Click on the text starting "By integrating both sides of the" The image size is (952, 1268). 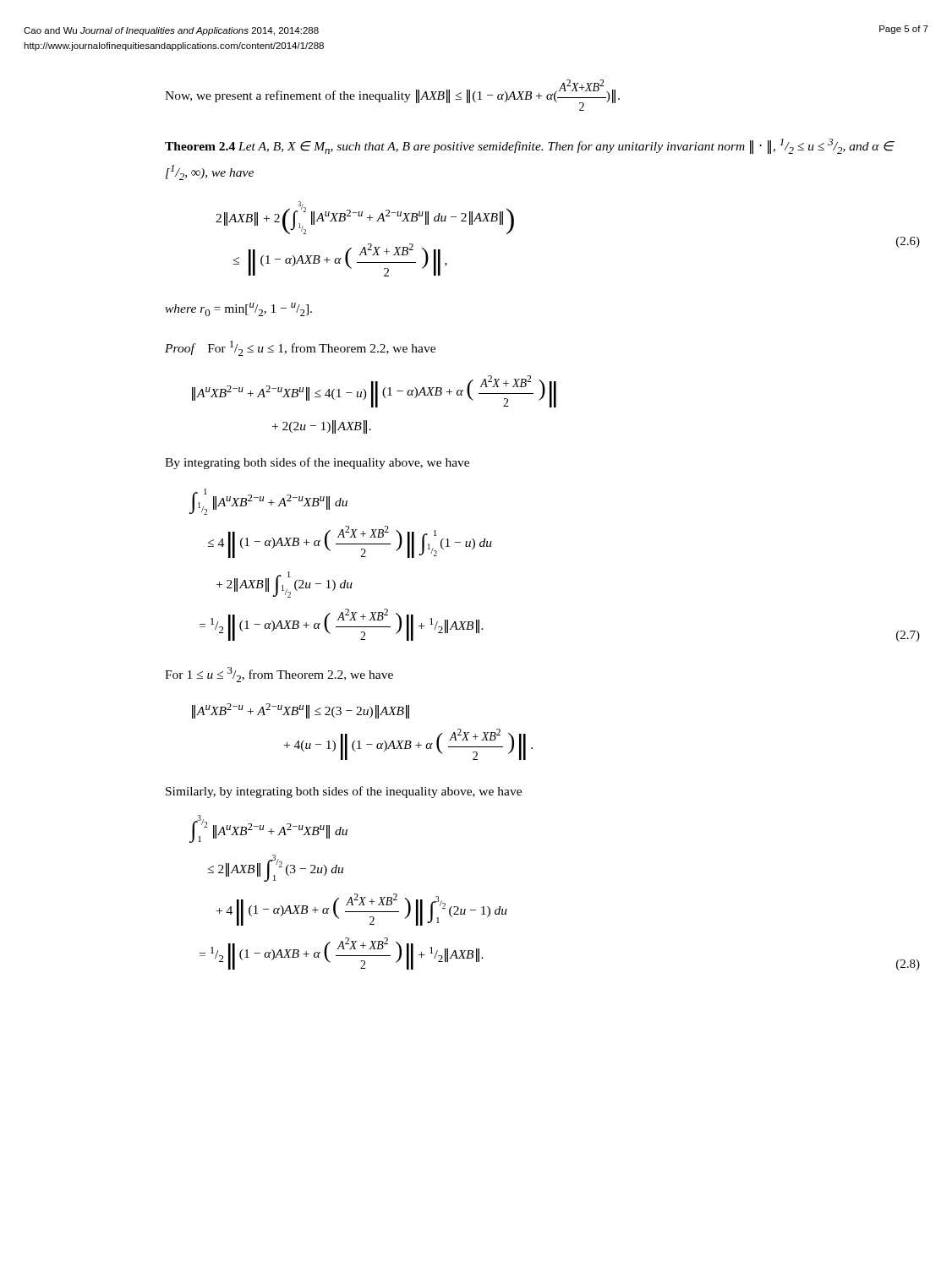pyautogui.click(x=317, y=462)
